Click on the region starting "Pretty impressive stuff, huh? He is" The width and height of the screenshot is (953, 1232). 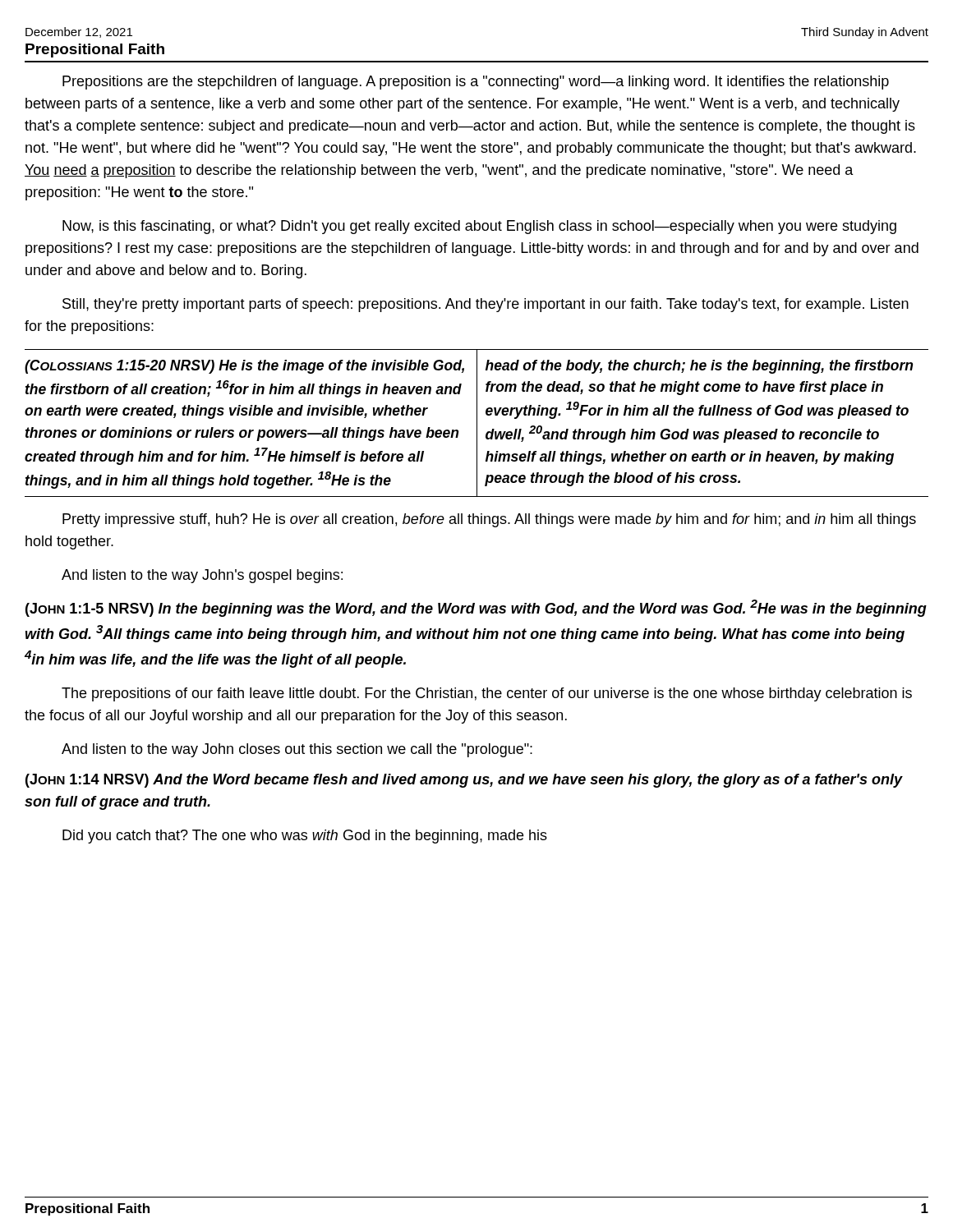click(x=470, y=530)
